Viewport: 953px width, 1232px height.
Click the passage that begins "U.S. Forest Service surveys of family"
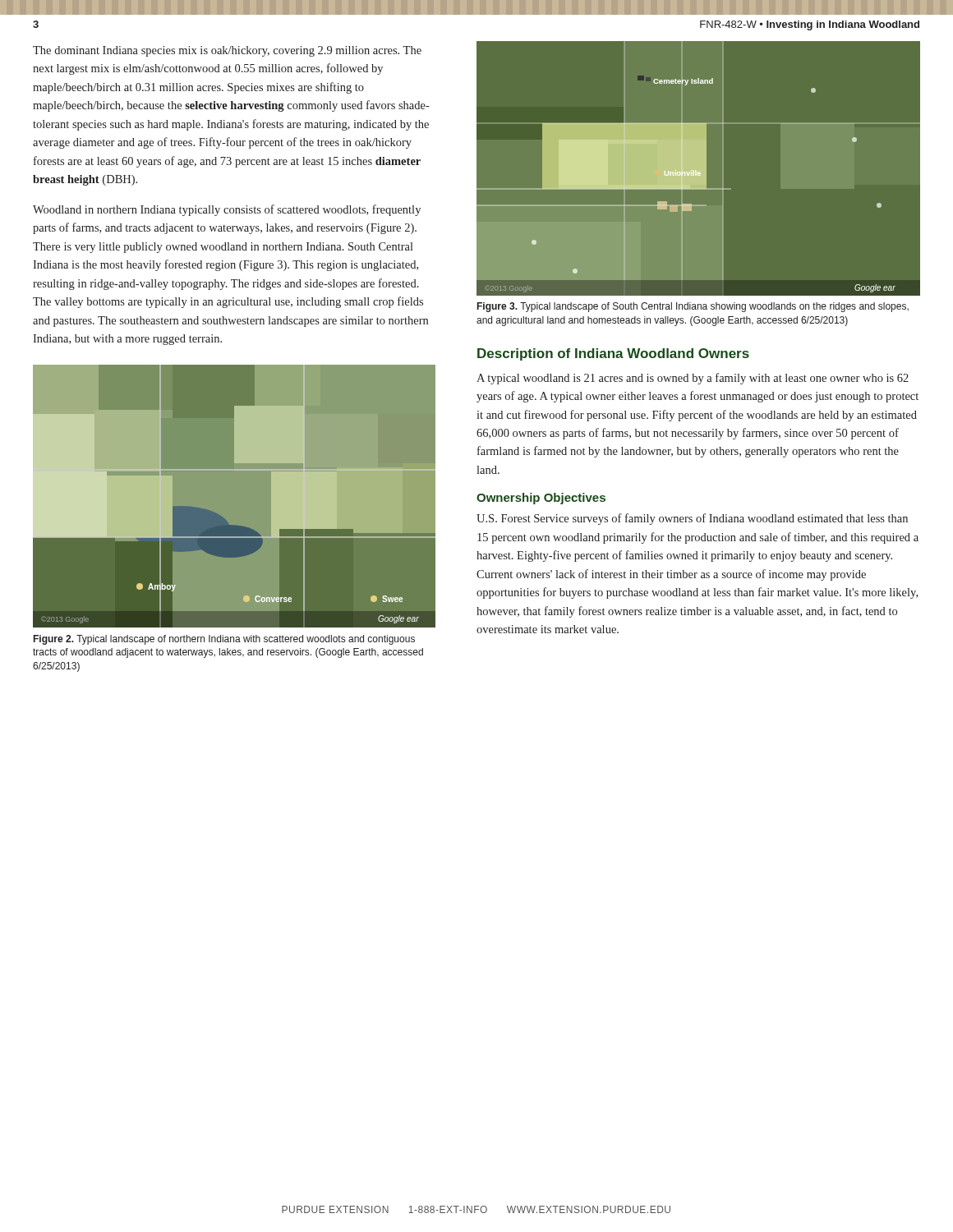click(698, 574)
